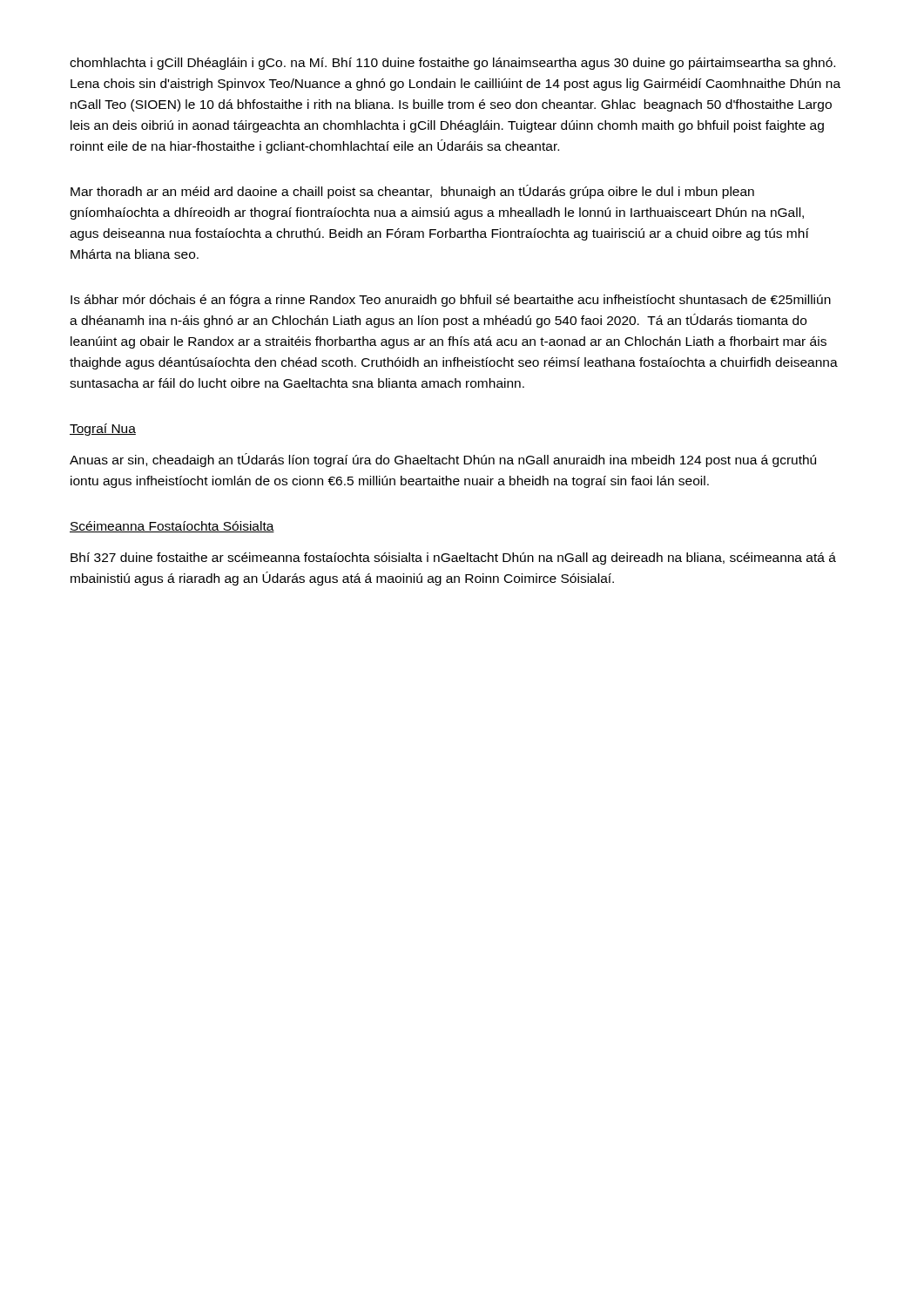The image size is (924, 1307).
Task: Point to the block beginning "Bhí 327 duine"
Action: coord(453,568)
